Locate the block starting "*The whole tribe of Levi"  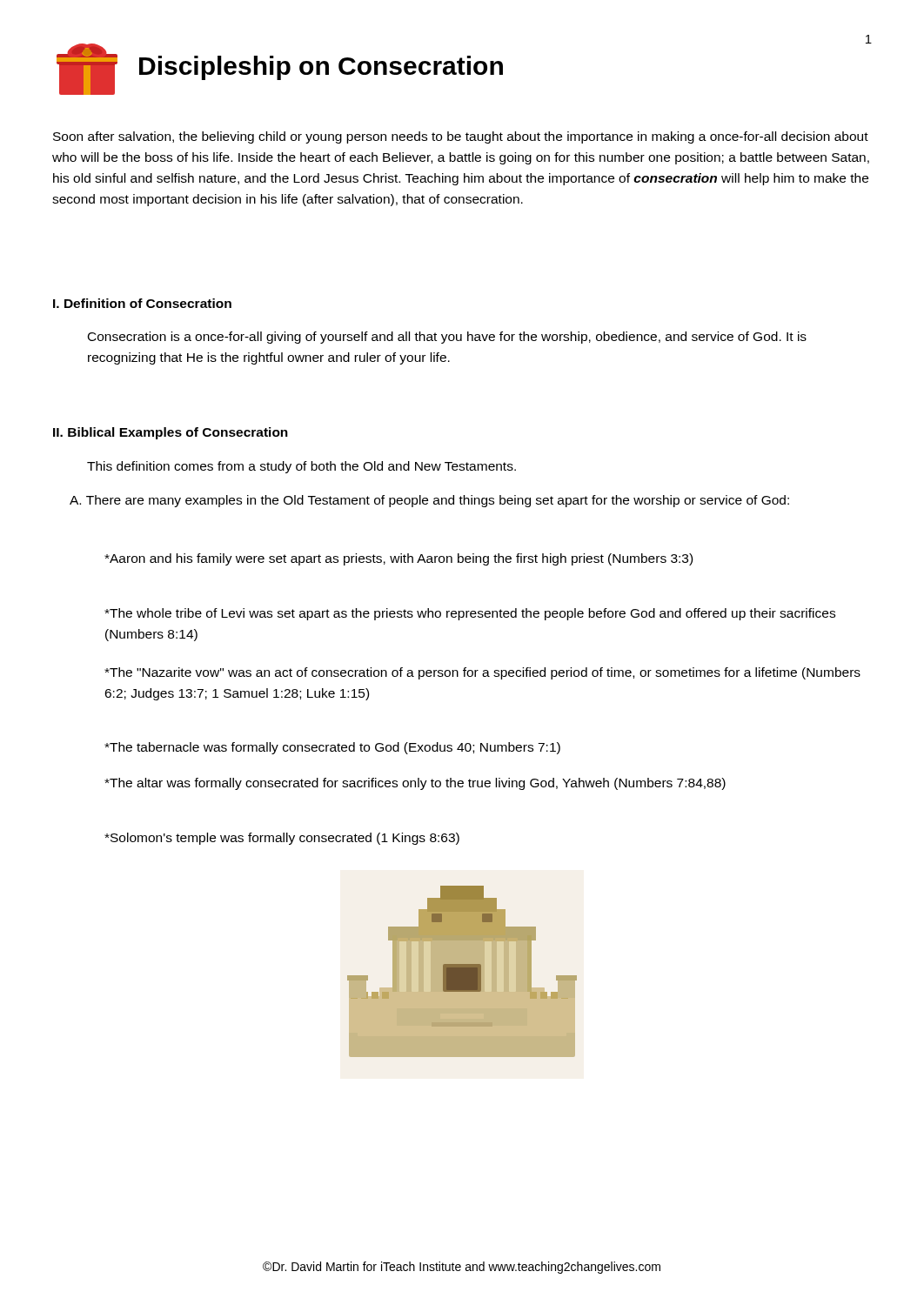(470, 623)
